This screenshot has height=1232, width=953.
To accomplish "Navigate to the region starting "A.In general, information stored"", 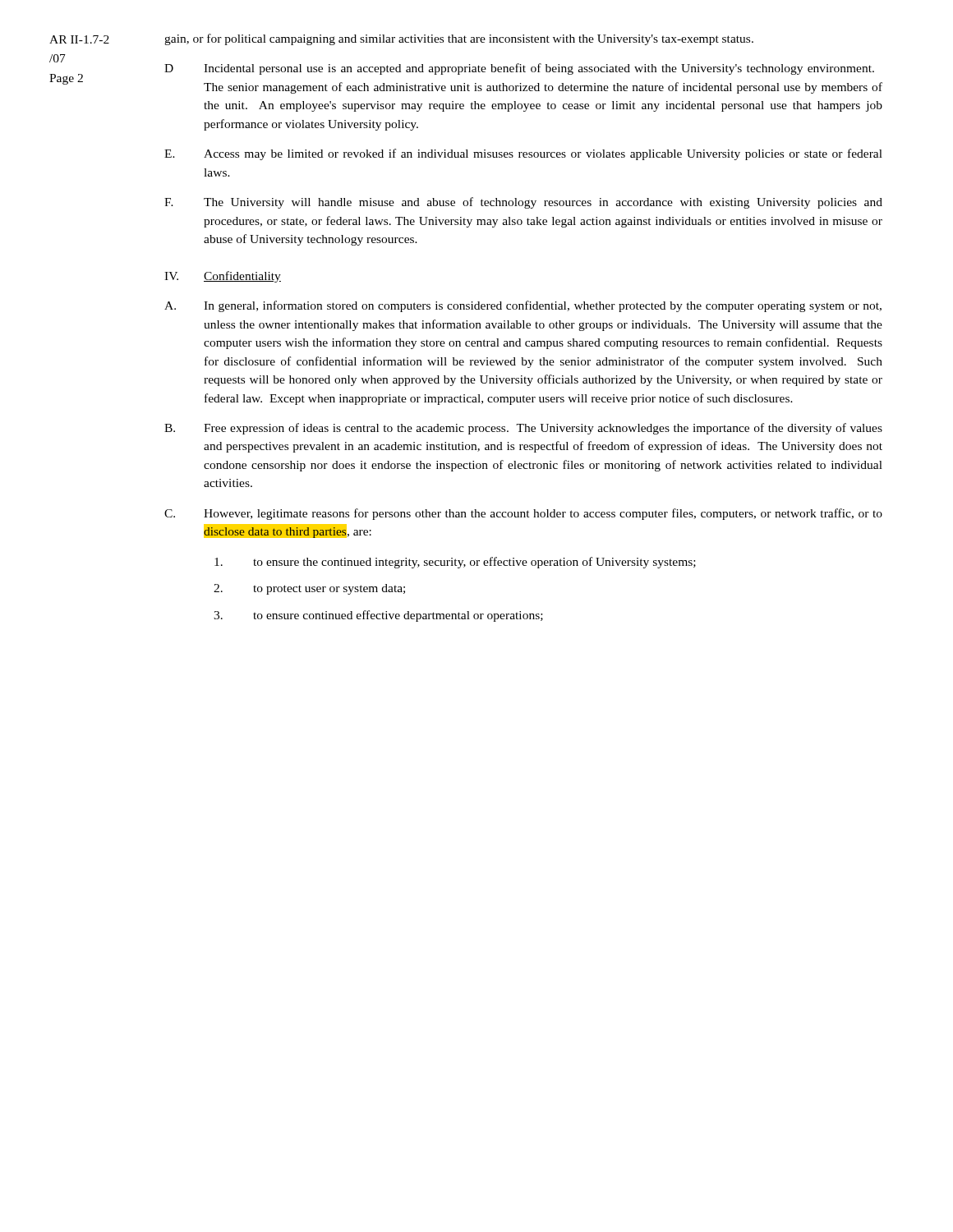I will pyautogui.click(x=523, y=352).
